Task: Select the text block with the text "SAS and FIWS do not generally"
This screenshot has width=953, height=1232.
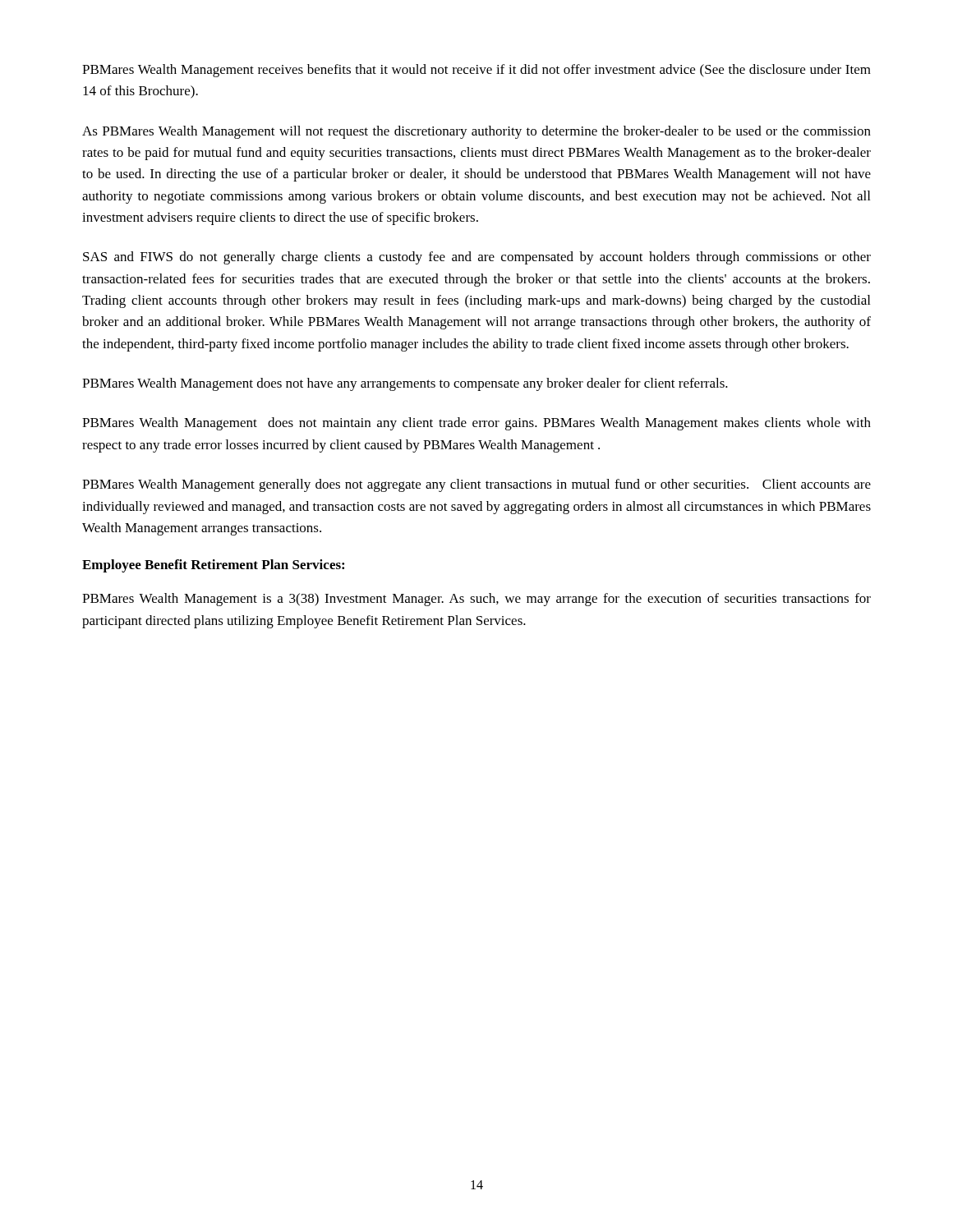Action: 476,300
